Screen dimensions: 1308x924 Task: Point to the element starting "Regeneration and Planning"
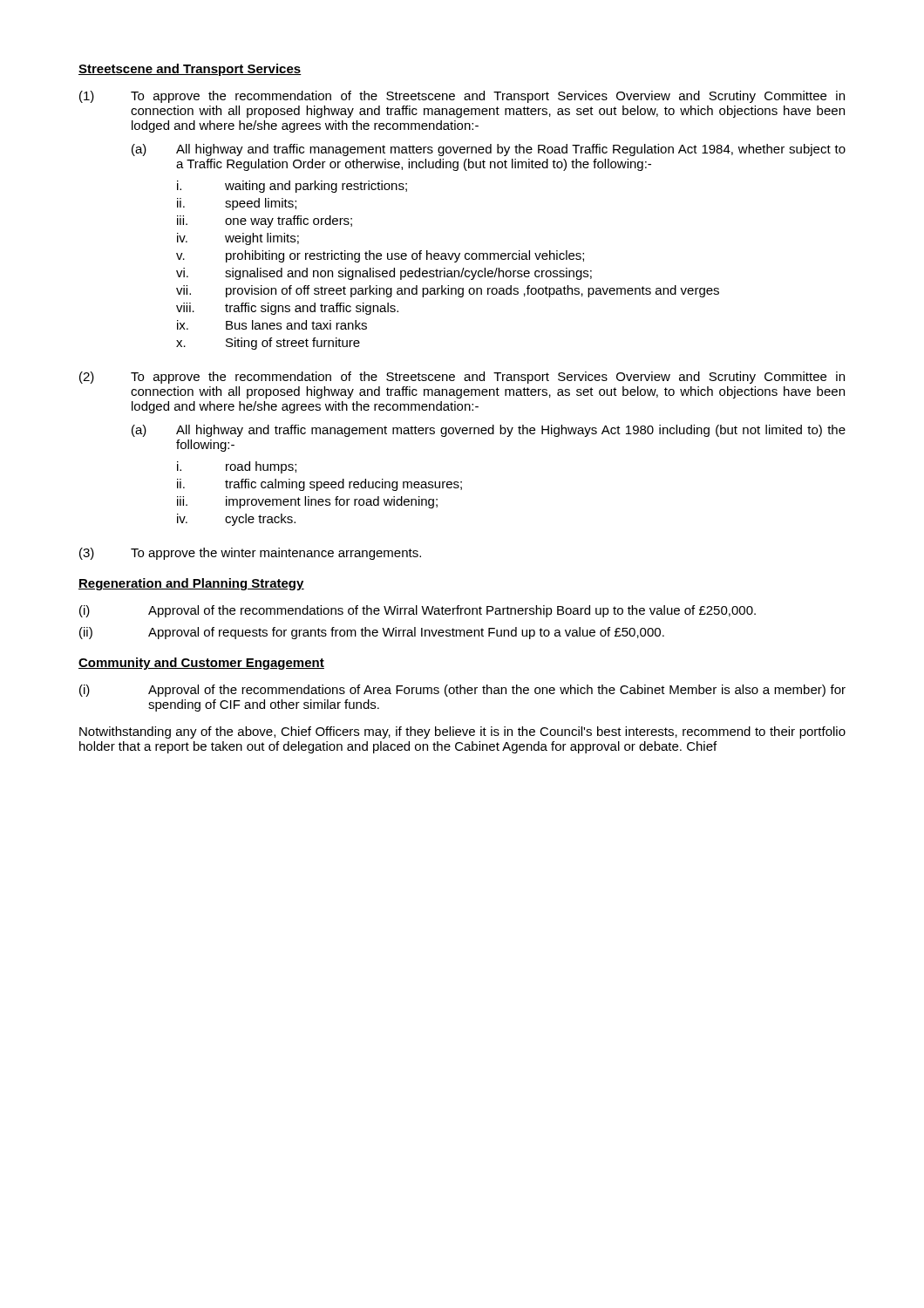pos(191,583)
